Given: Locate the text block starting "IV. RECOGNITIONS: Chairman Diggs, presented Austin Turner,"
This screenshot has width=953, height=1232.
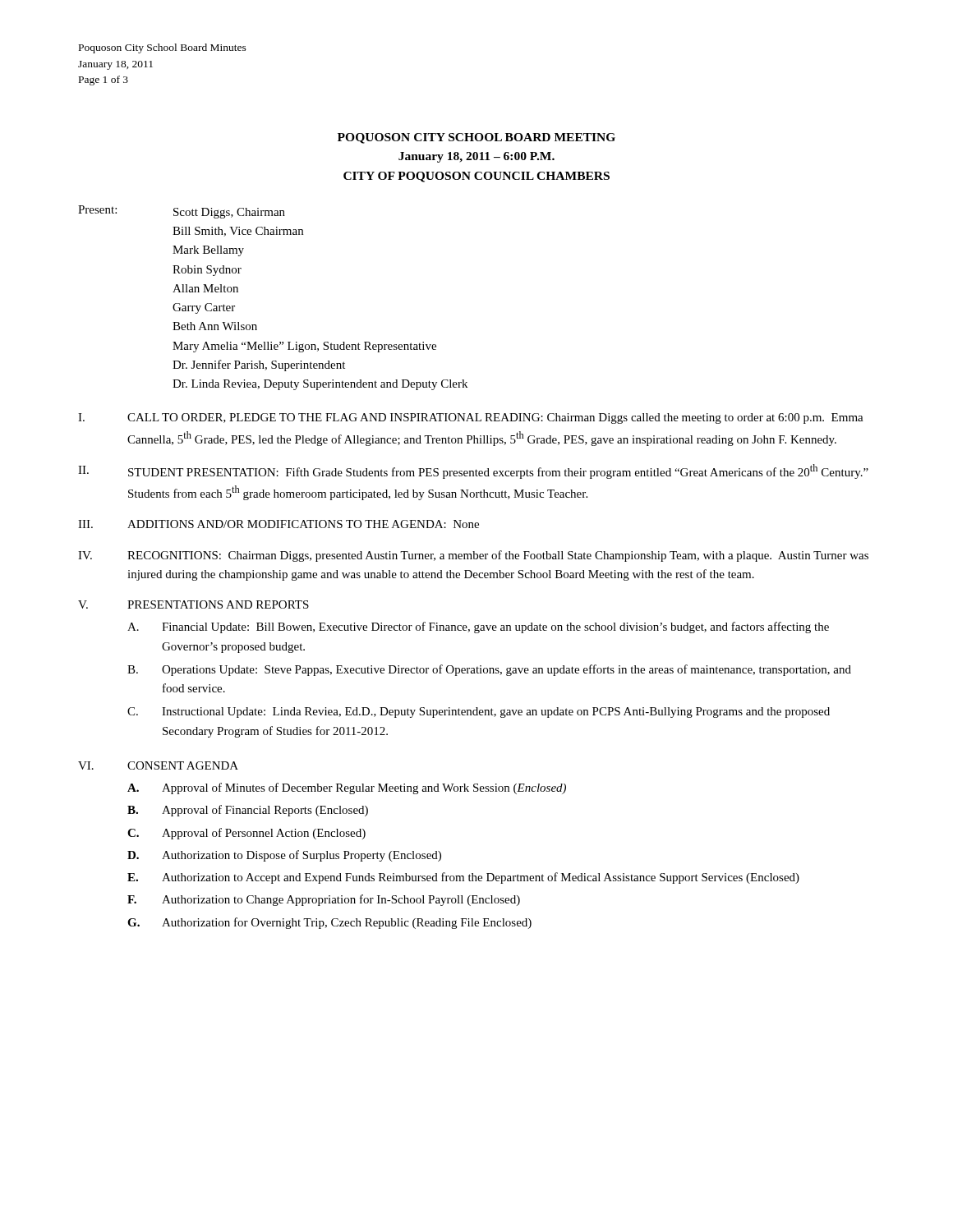Looking at the screenshot, I should pyautogui.click(x=476, y=565).
